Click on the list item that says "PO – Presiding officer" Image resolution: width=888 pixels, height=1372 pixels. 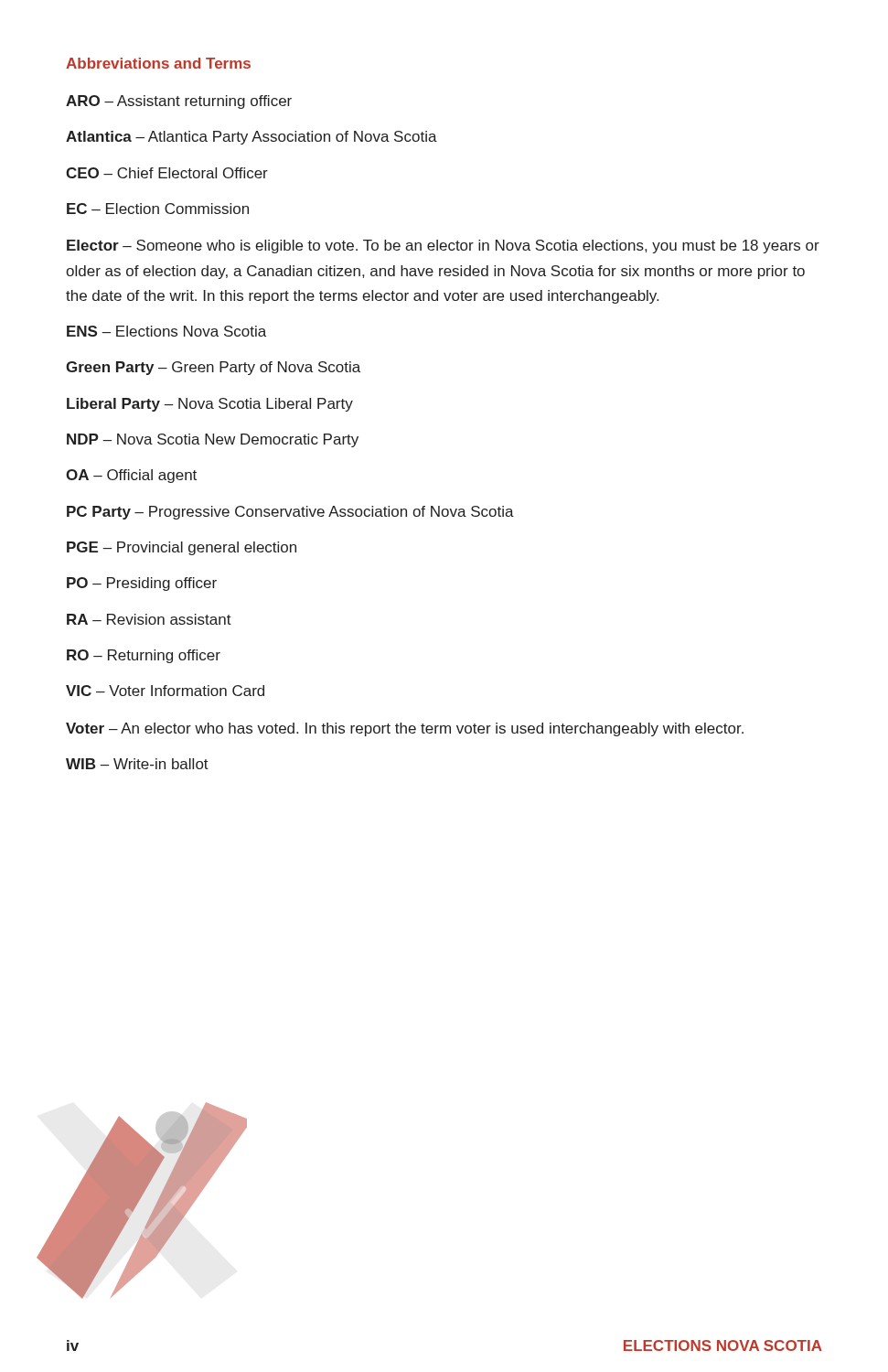click(141, 583)
